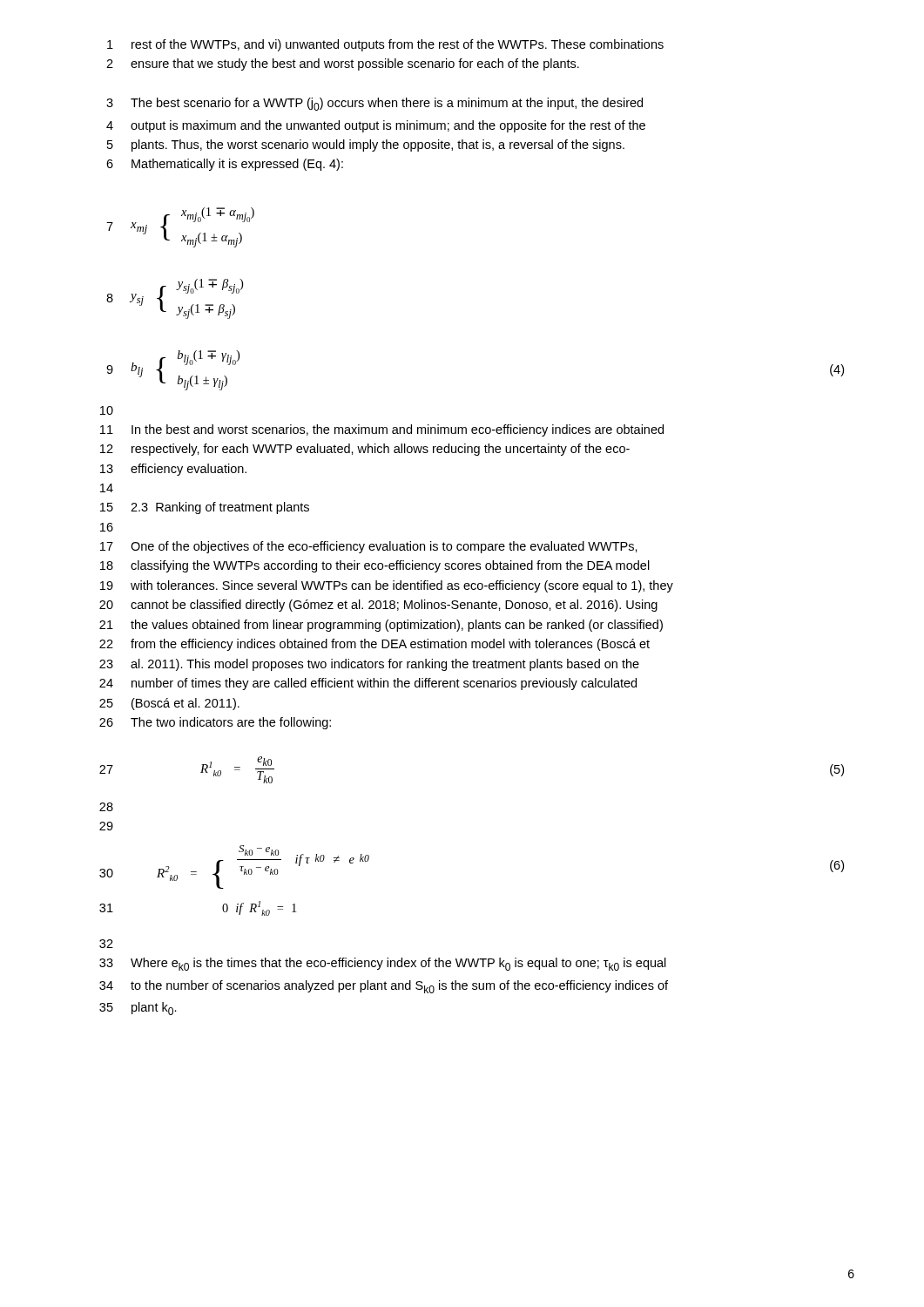Locate the block starting "27 R1k0 = ek0 Tk0 (5)"
Viewport: 924px width, 1307px height.
click(x=264, y=769)
